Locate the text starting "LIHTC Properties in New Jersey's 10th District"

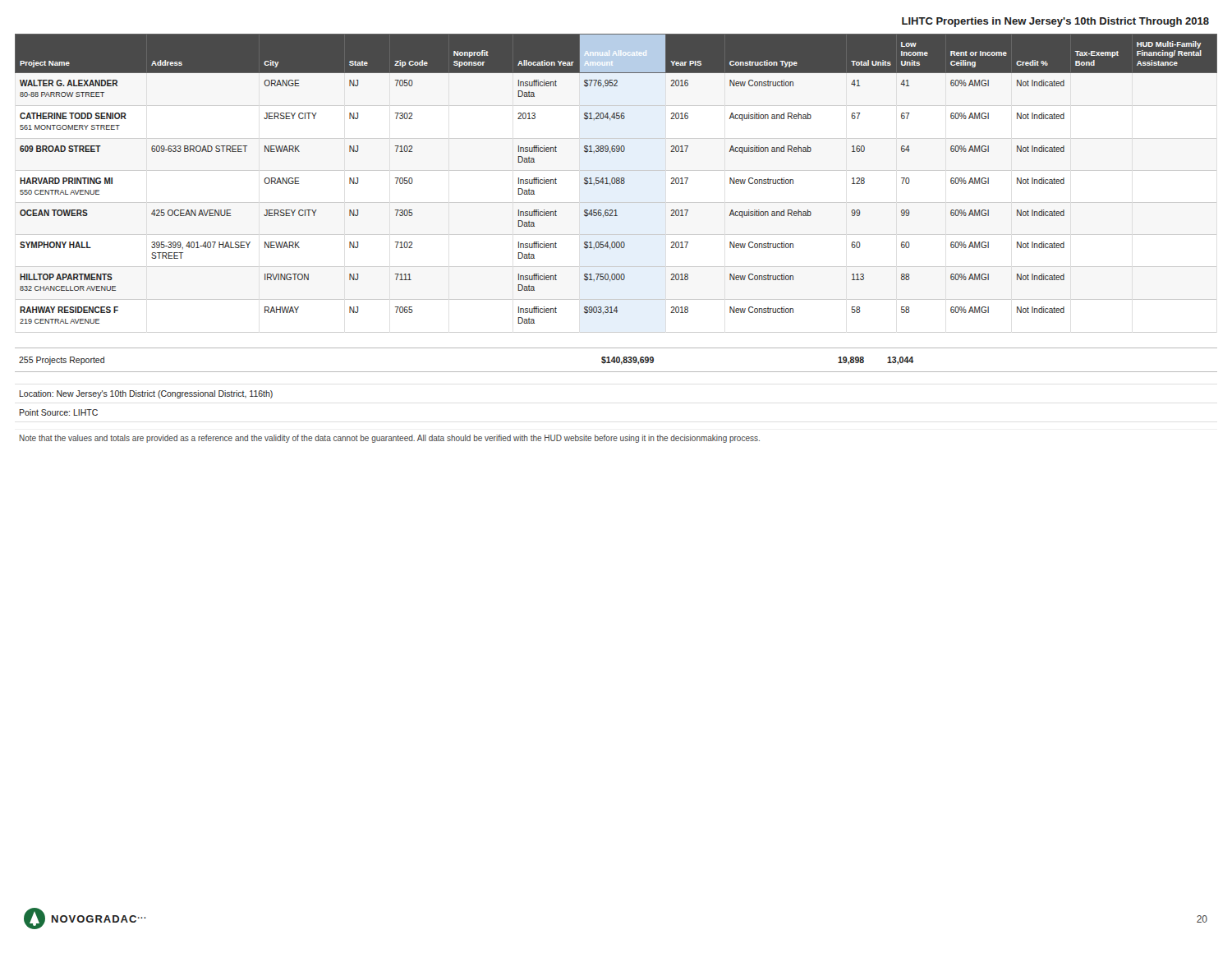click(1055, 21)
